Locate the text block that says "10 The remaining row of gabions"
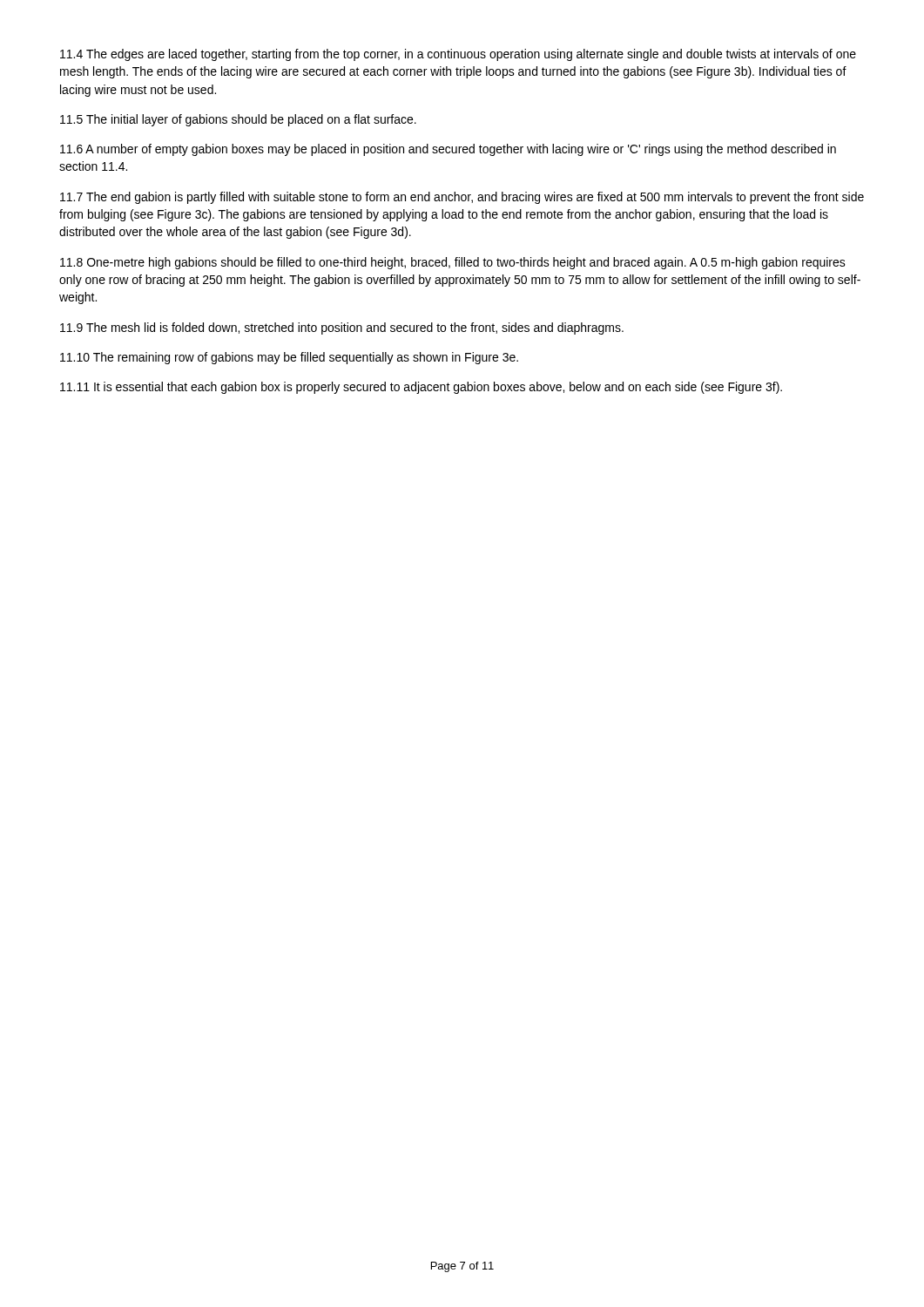924x1307 pixels. click(x=289, y=357)
